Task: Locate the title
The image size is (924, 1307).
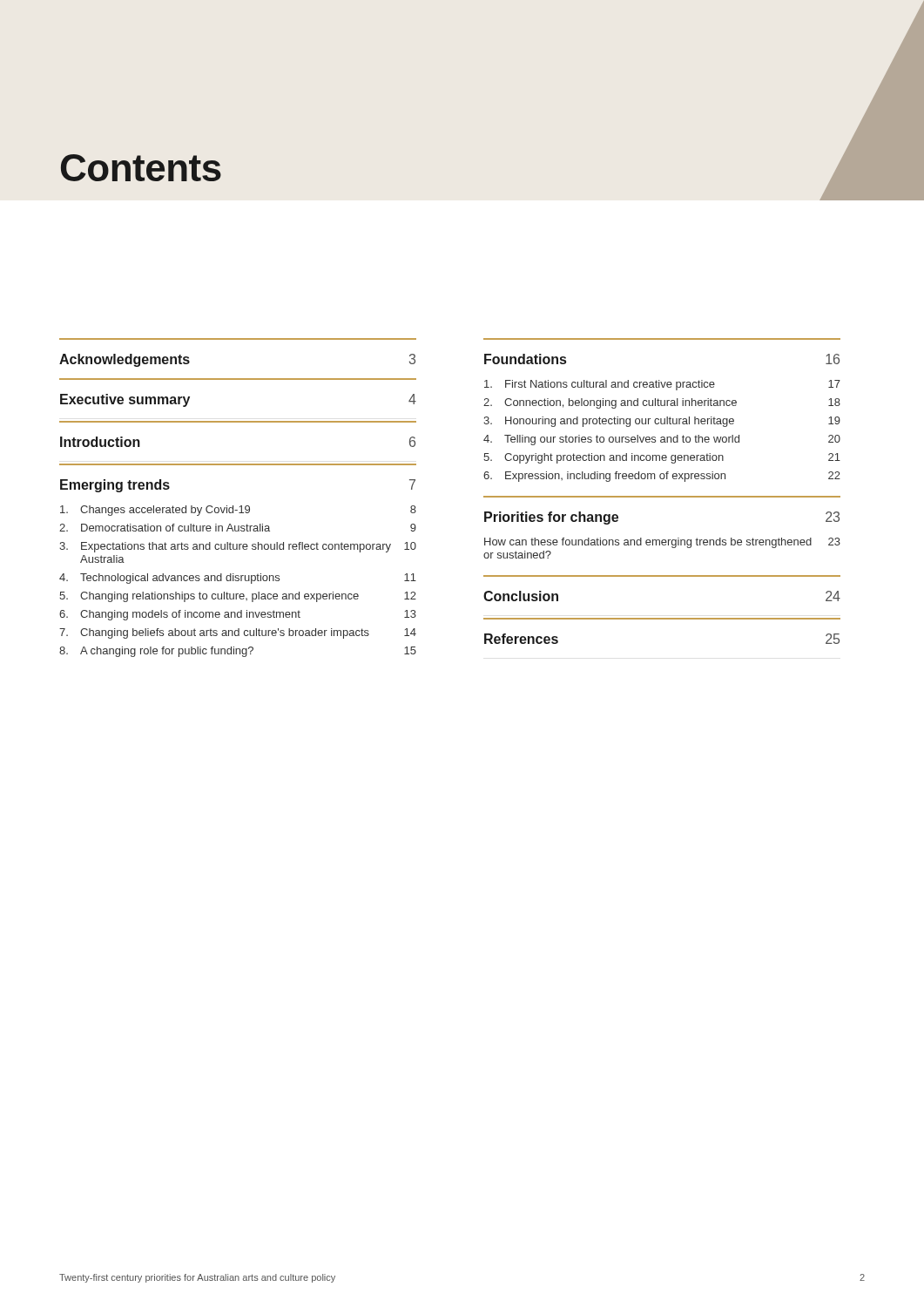Action: click(x=140, y=168)
